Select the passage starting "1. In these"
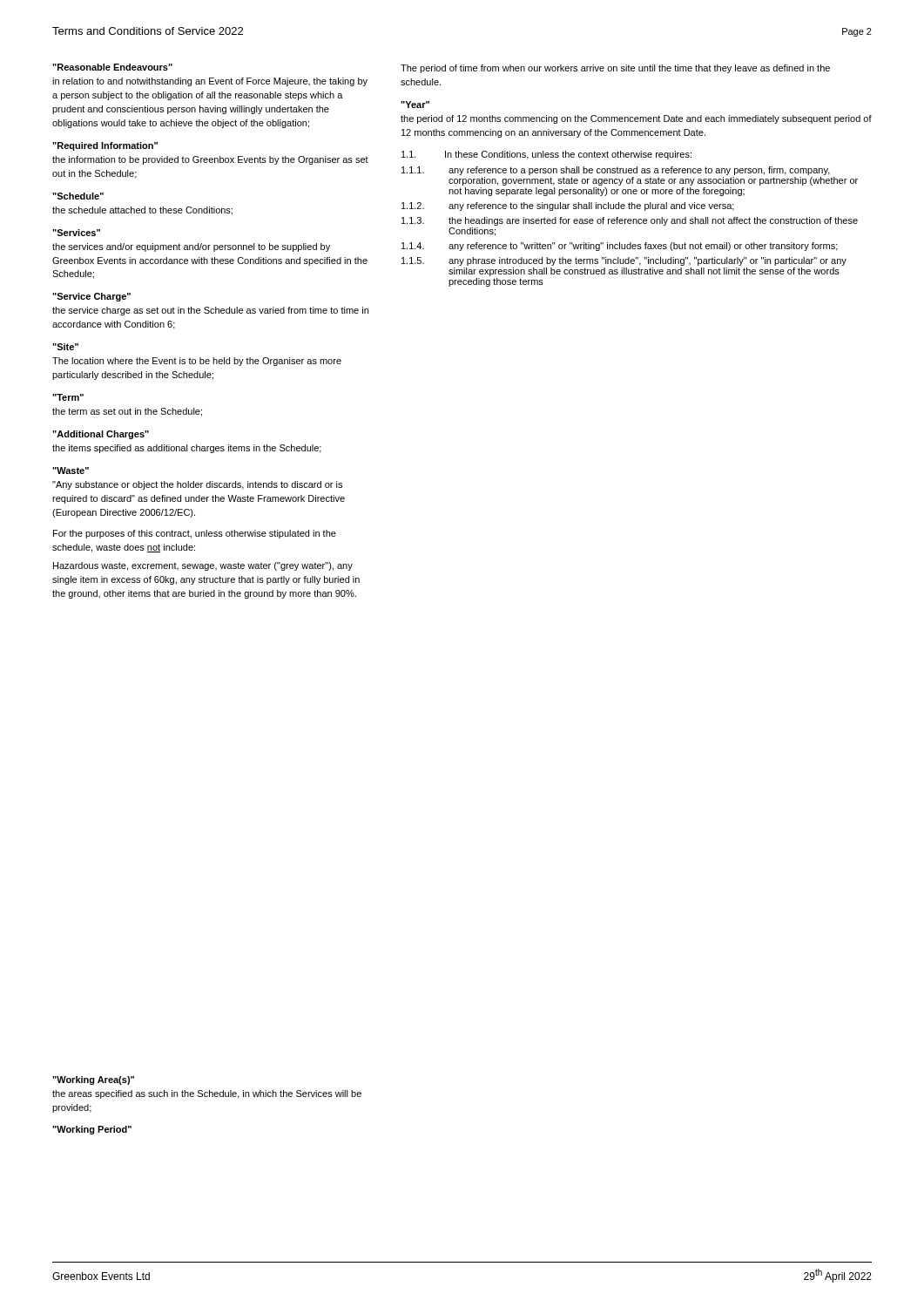 coord(636,154)
